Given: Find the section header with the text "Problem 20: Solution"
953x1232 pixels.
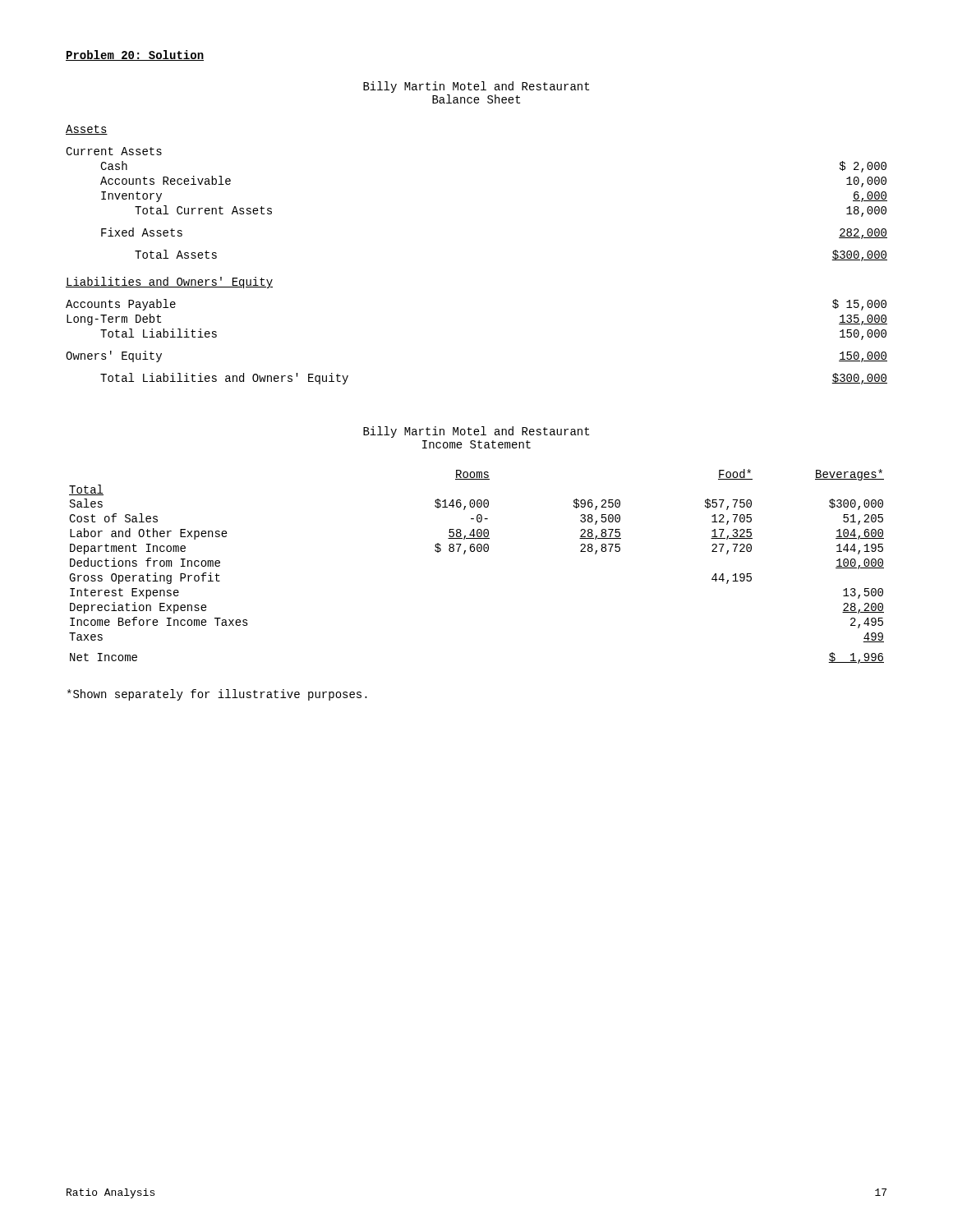Looking at the screenshot, I should tap(135, 56).
